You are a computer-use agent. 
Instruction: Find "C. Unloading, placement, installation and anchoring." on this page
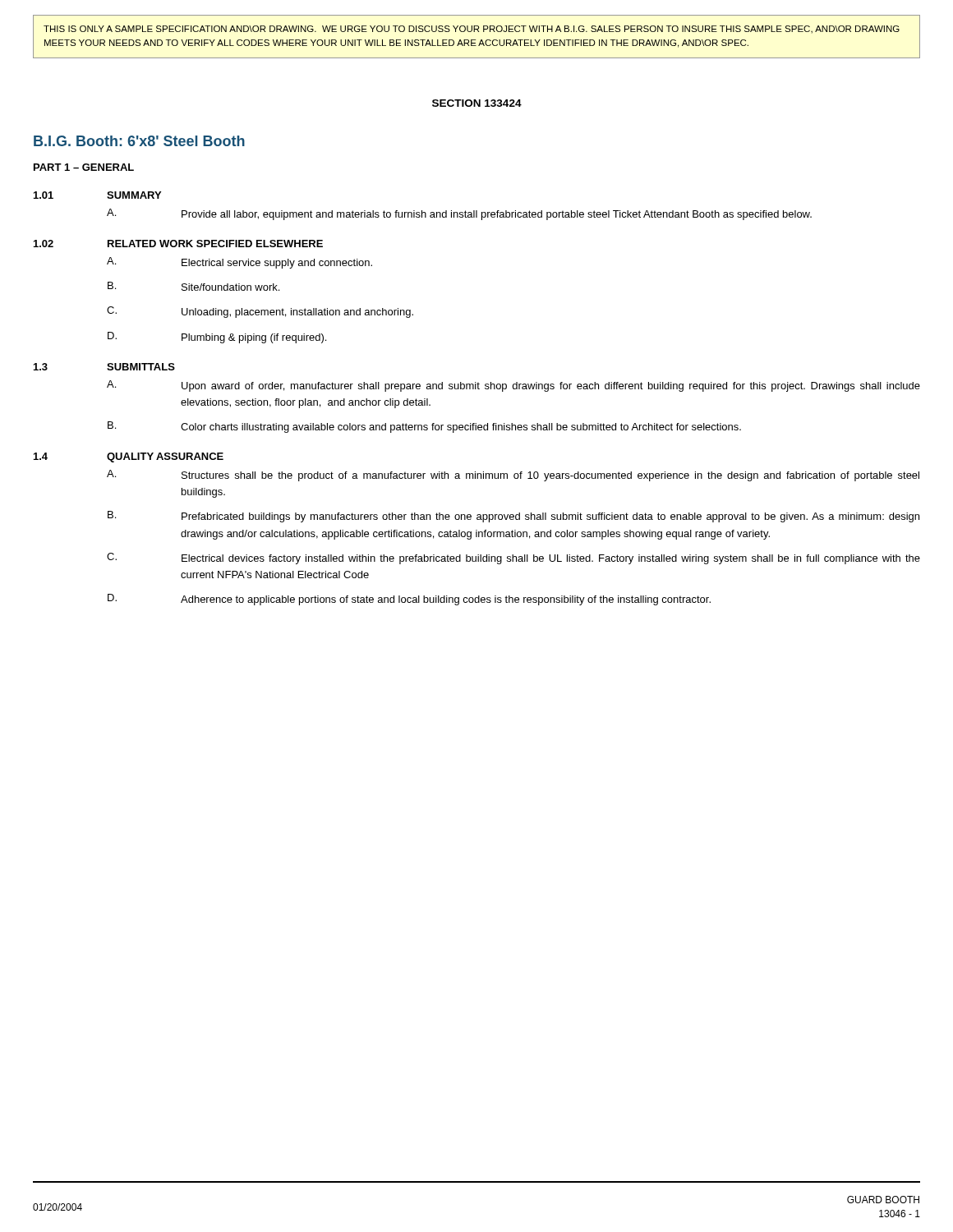click(x=260, y=312)
